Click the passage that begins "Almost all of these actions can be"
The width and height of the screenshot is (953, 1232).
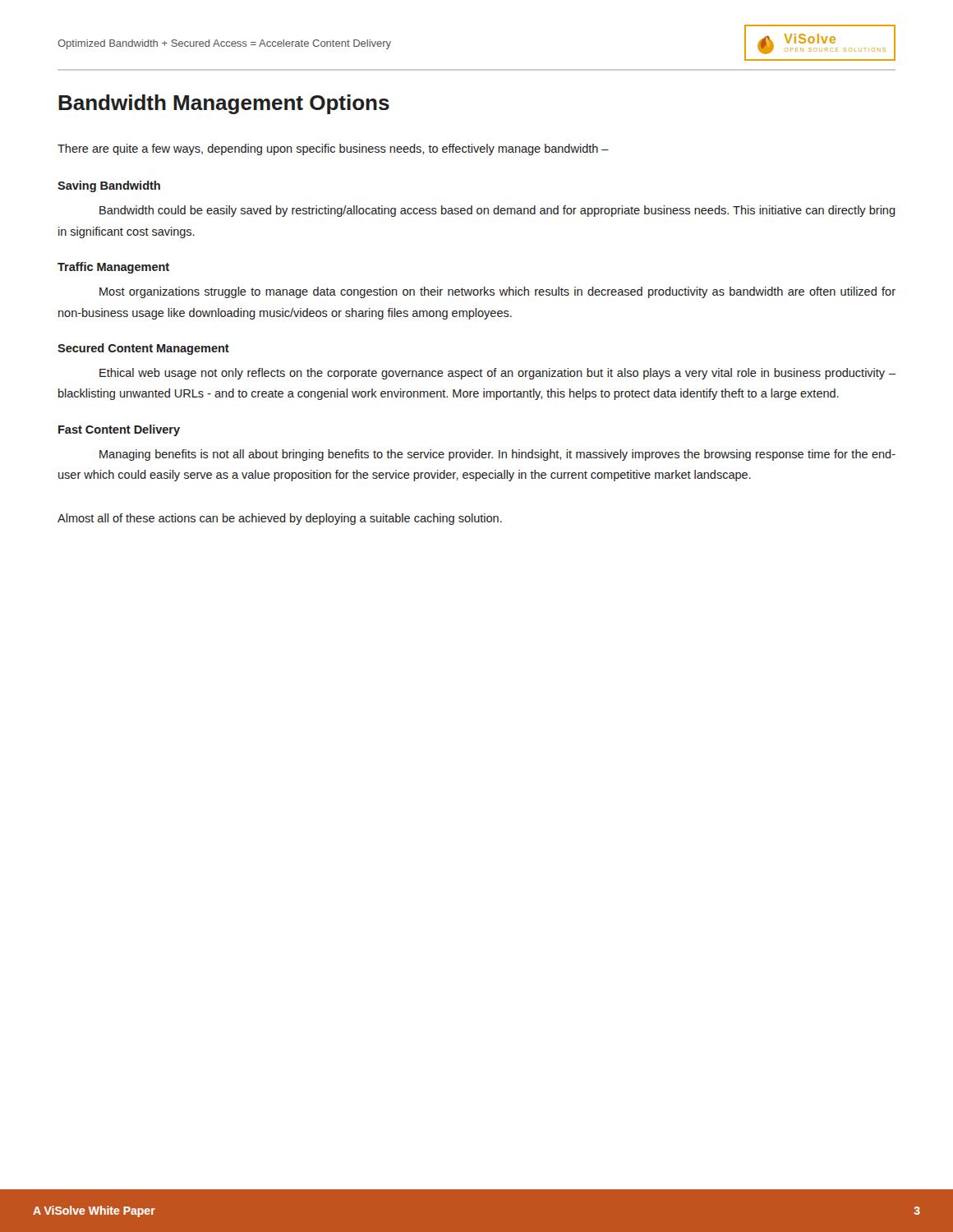tap(280, 519)
